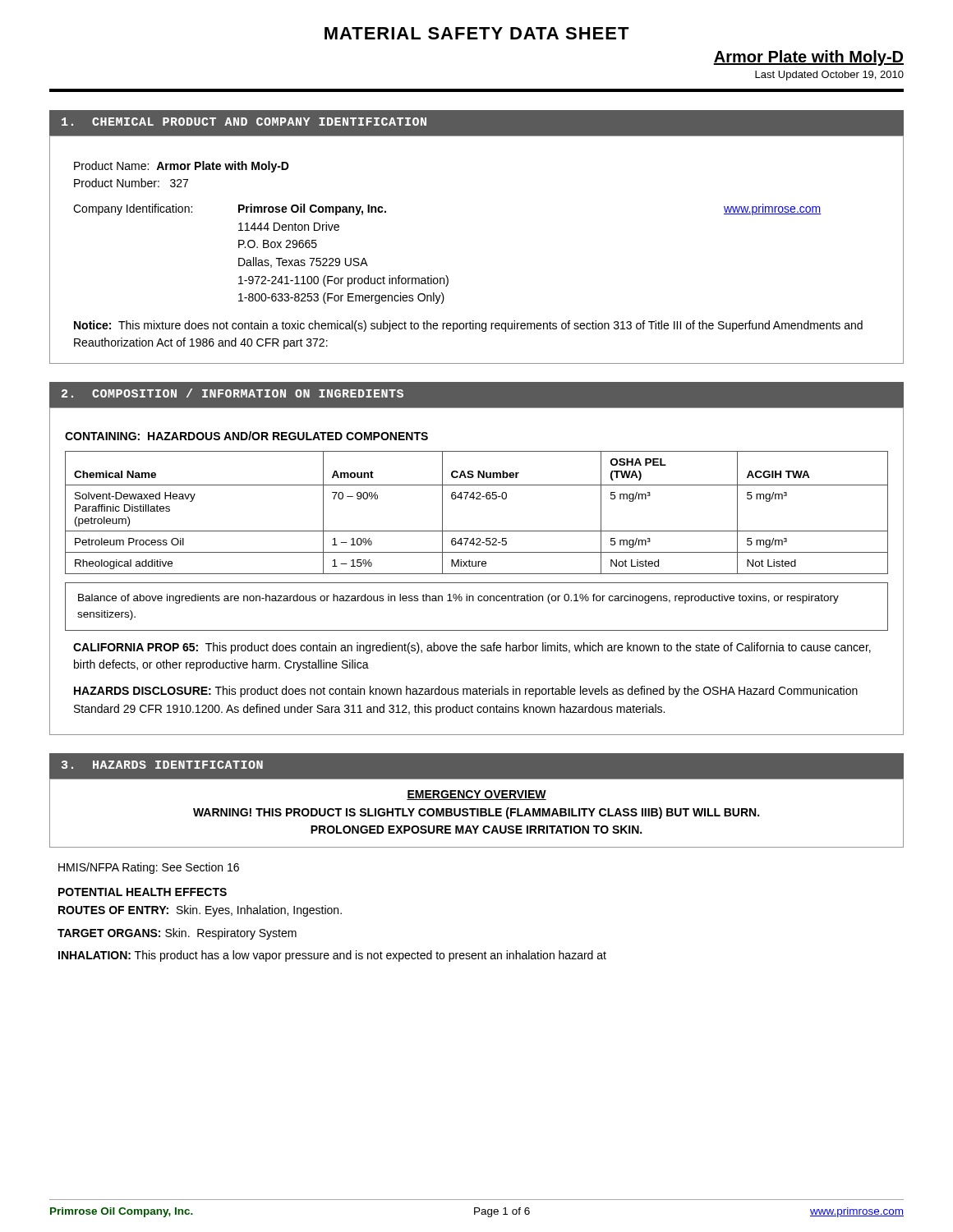Point to the block starting "TARGET ORGANS: Skin. Respiratory"
The image size is (953, 1232).
(177, 933)
